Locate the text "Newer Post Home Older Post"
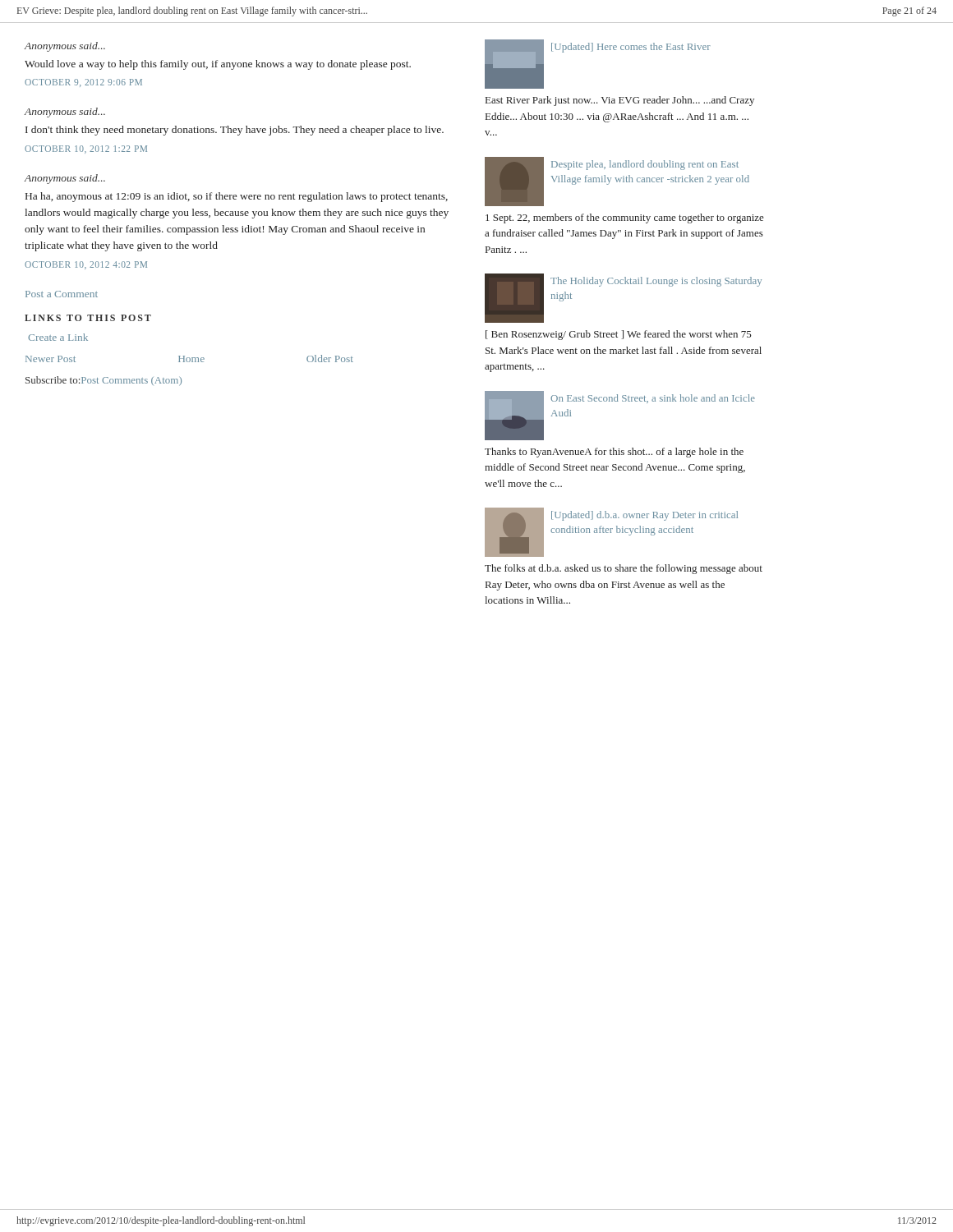Image resolution: width=953 pixels, height=1232 pixels. pos(189,359)
